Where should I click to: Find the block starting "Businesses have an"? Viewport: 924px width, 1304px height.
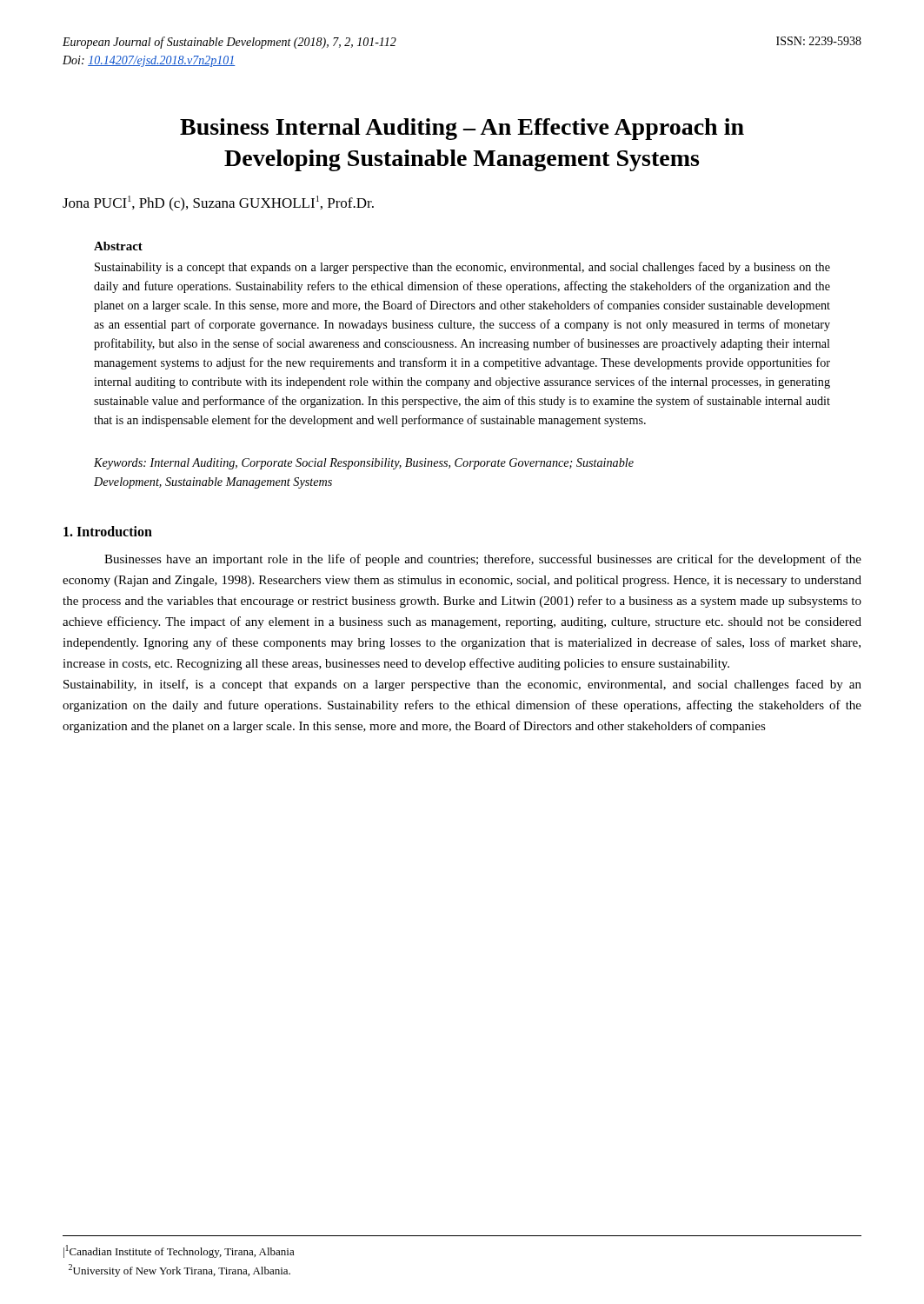click(462, 642)
